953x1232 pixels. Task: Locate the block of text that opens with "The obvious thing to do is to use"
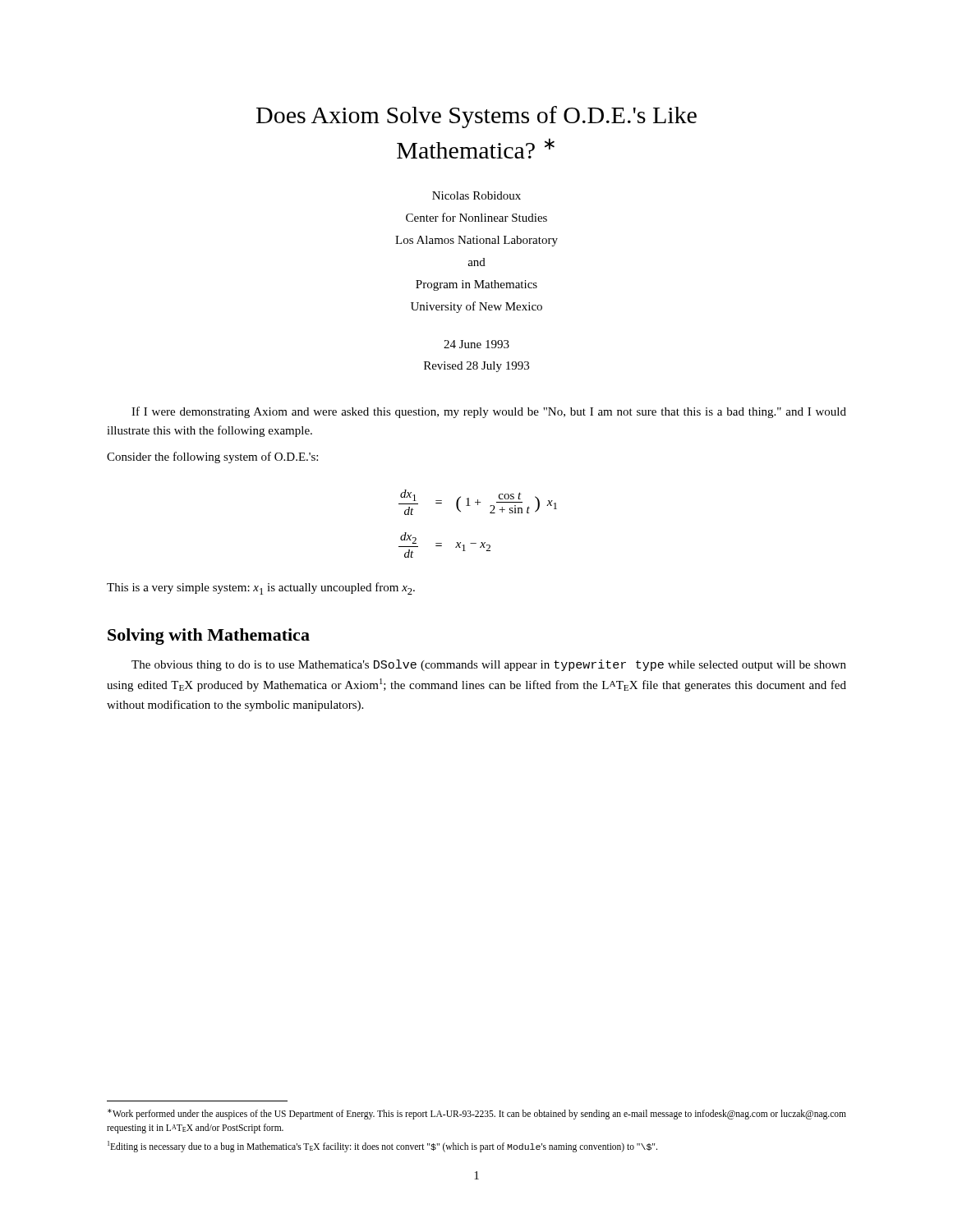click(x=476, y=685)
